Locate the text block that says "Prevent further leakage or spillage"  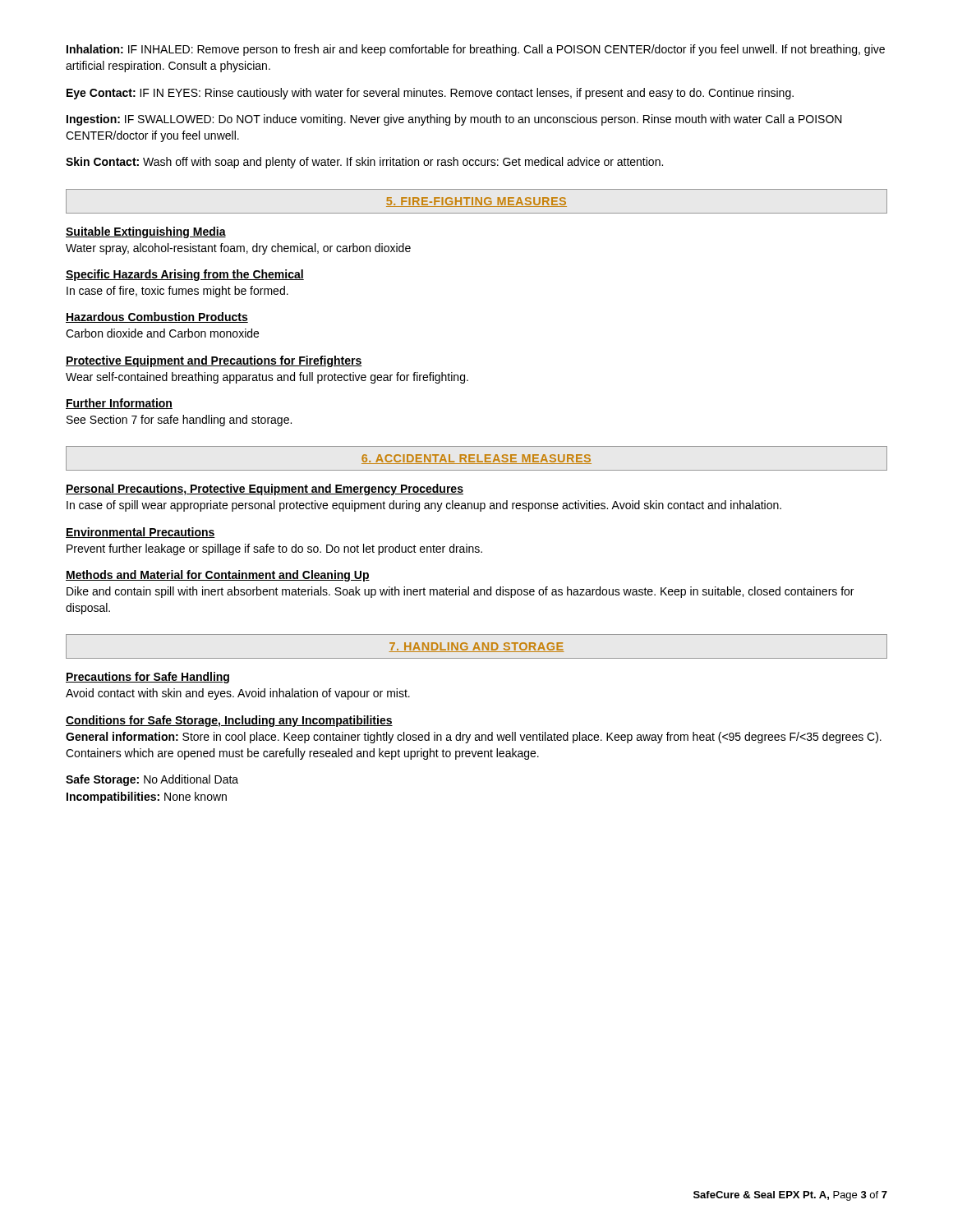pyautogui.click(x=476, y=548)
